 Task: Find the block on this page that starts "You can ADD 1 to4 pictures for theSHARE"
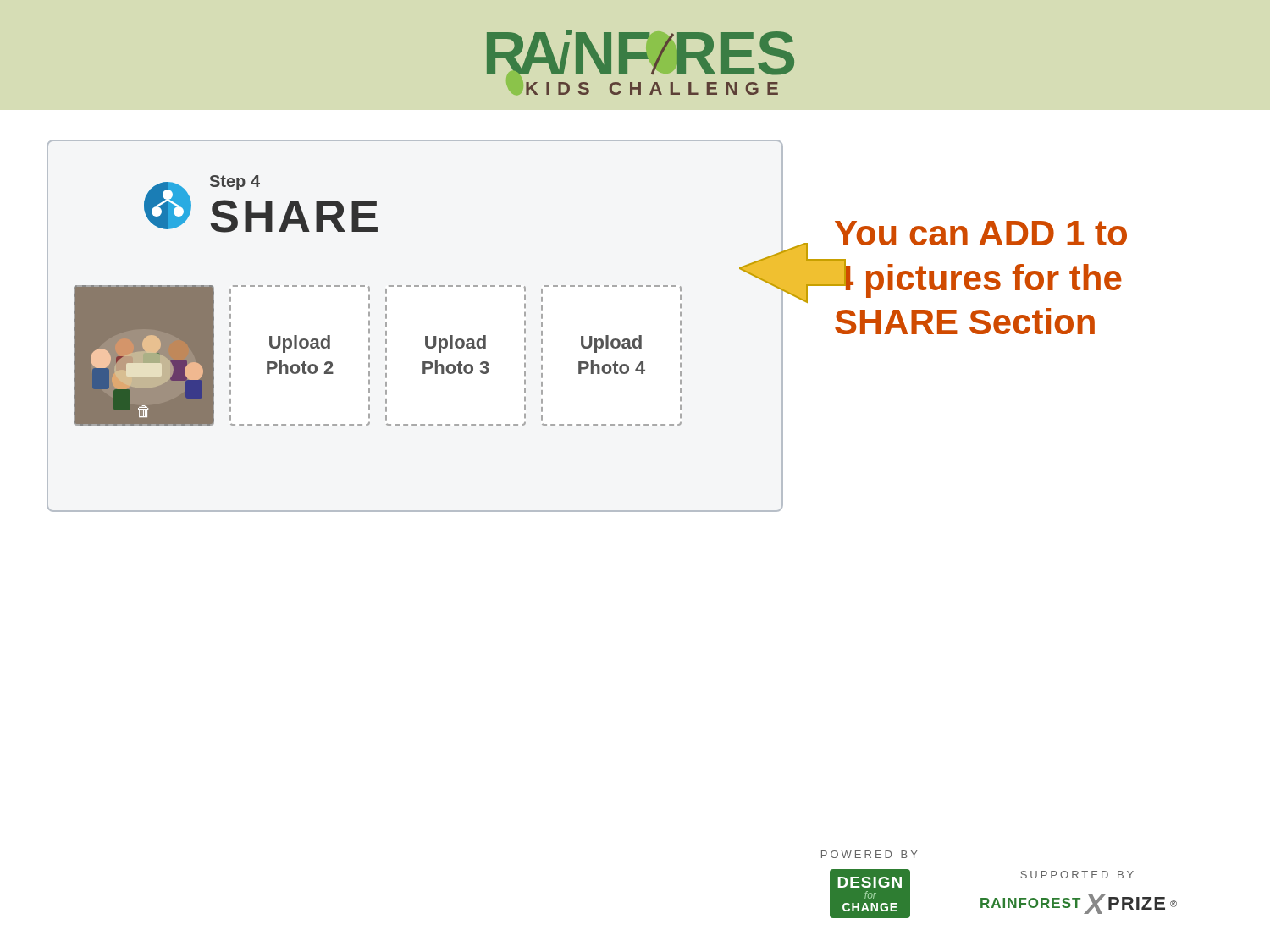click(1033, 278)
